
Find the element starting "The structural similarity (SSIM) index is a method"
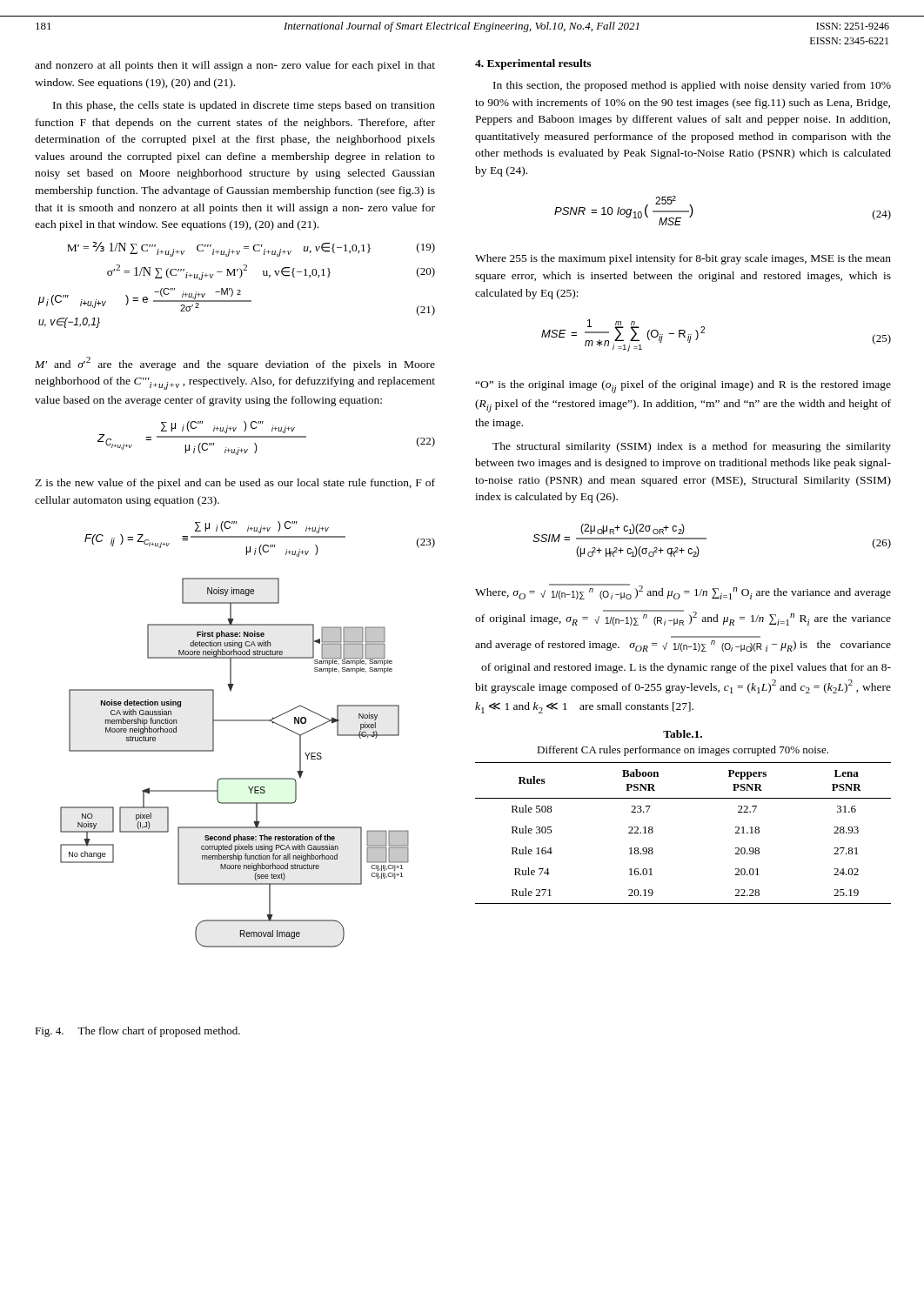coord(683,471)
